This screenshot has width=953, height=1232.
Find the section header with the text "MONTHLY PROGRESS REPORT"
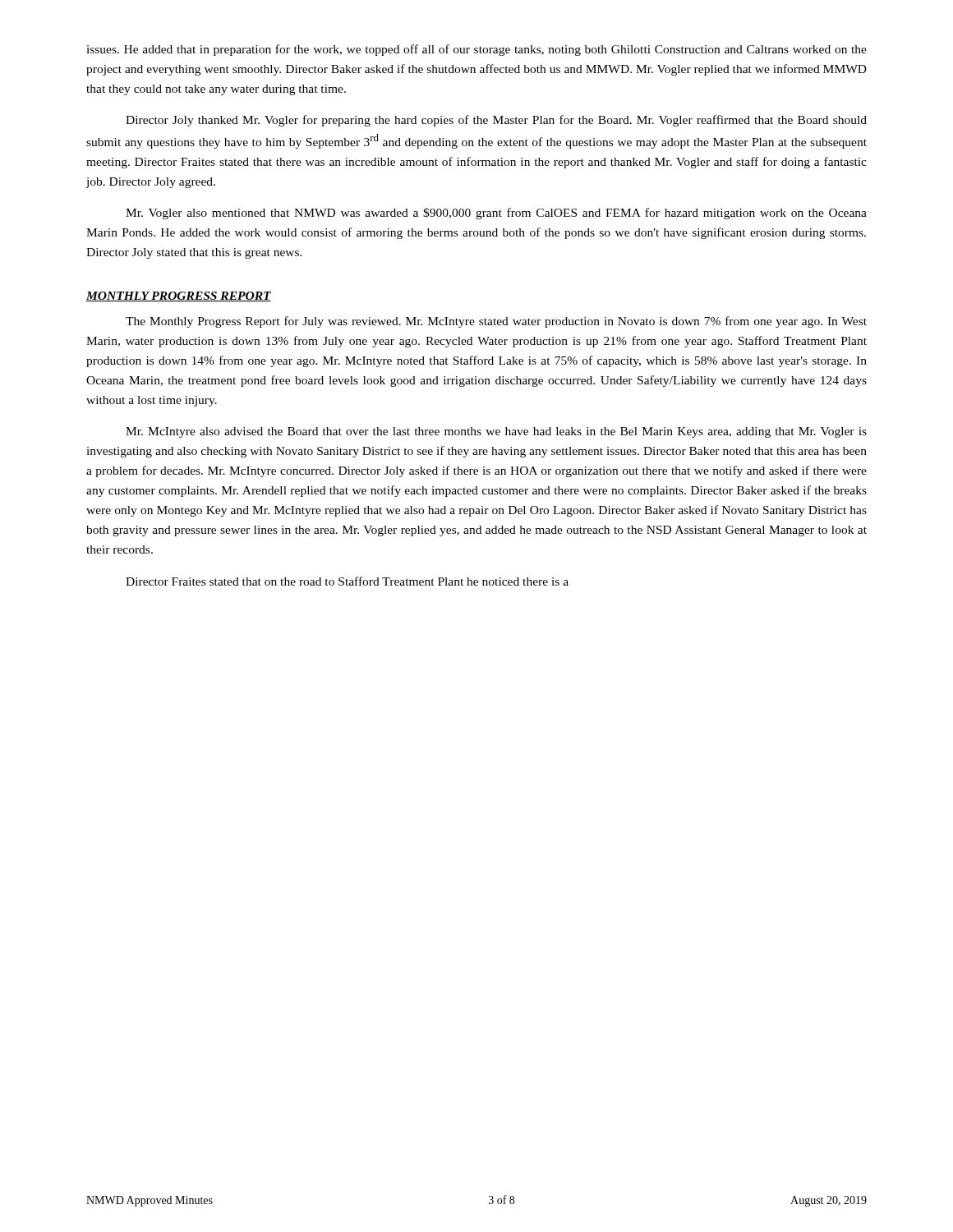pos(178,296)
